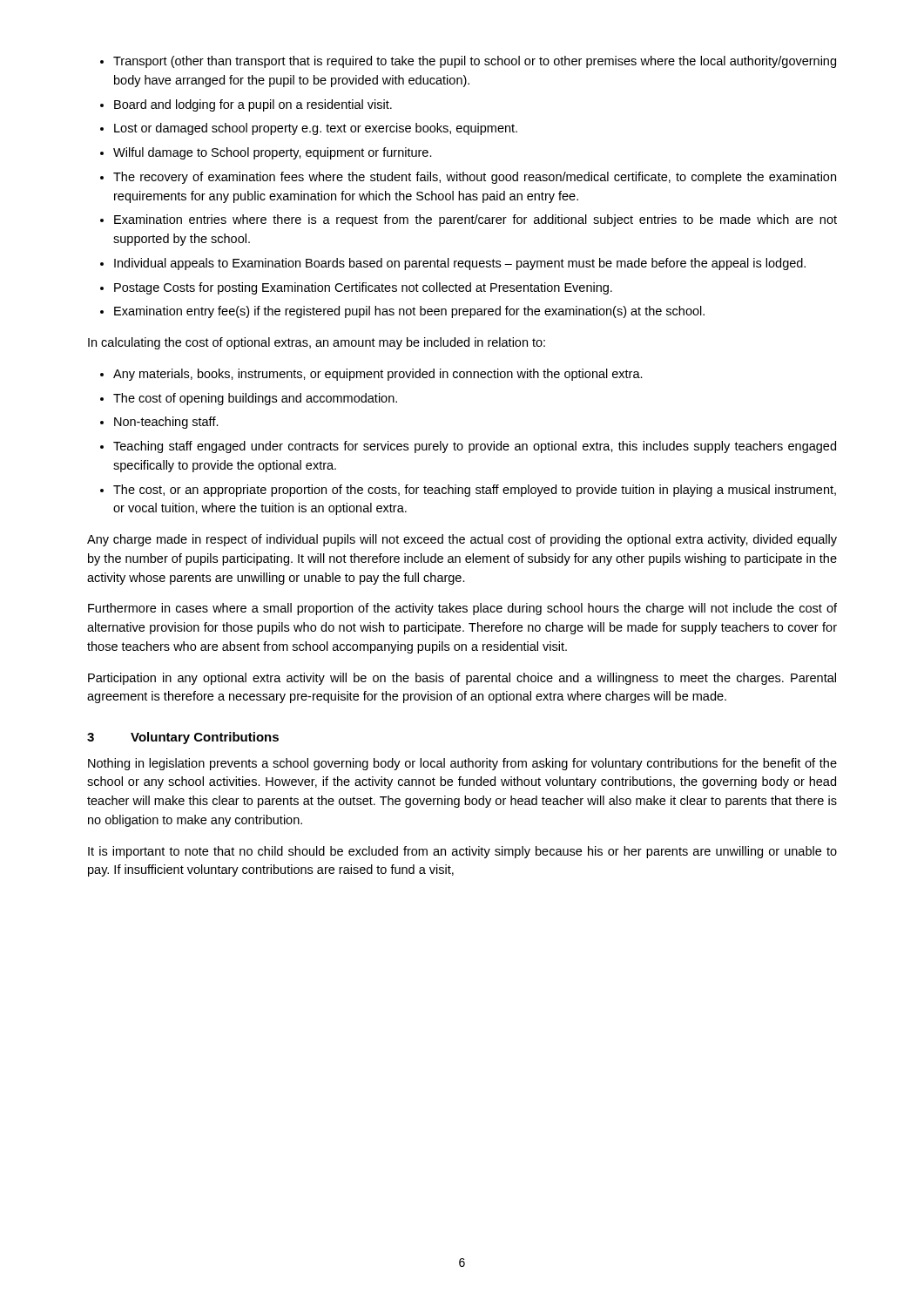This screenshot has height=1307, width=924.
Task: Select the list item with the text "Teaching staff engaged under contracts for services"
Action: [x=462, y=456]
